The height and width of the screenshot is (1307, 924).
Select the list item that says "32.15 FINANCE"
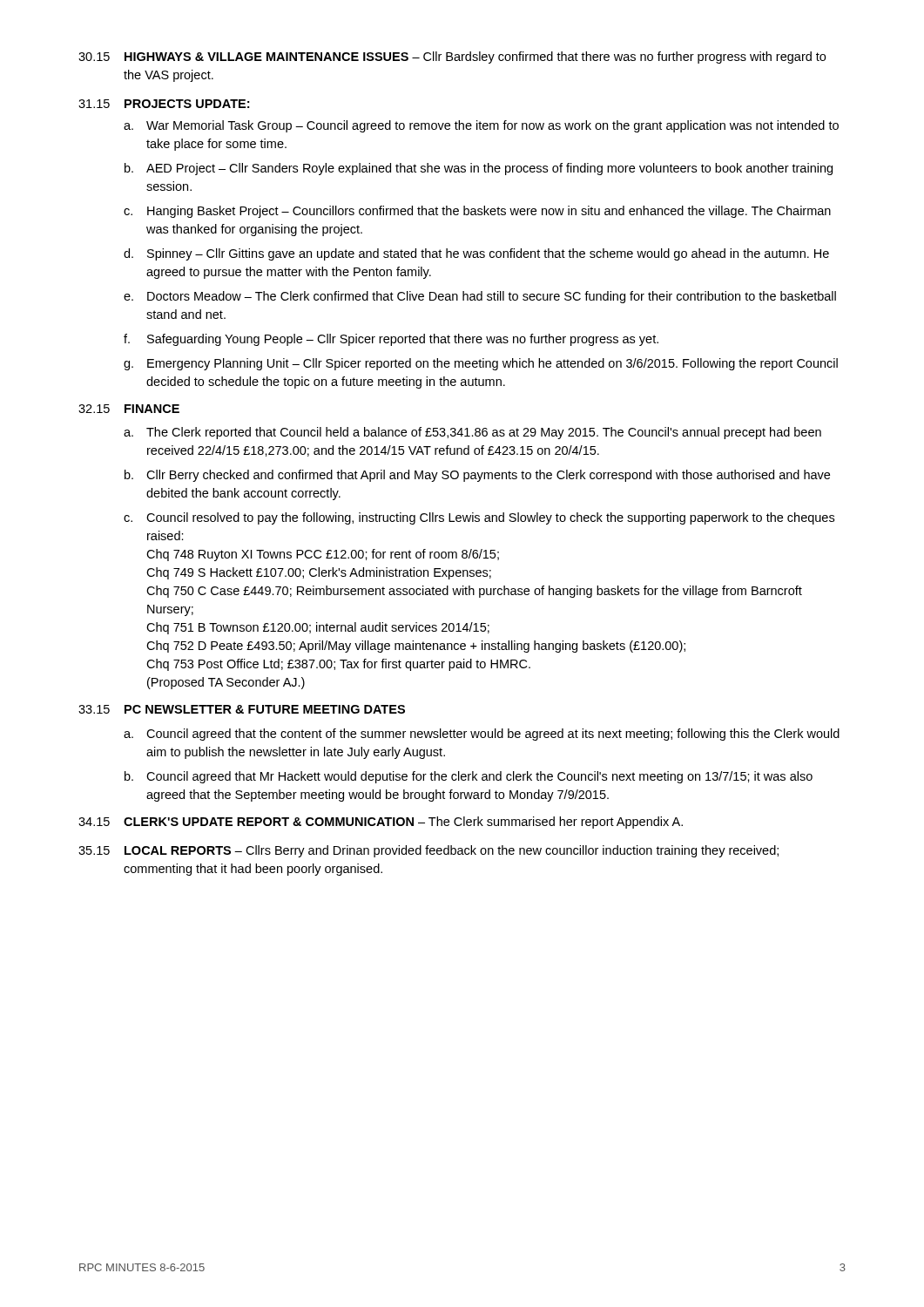click(x=129, y=409)
